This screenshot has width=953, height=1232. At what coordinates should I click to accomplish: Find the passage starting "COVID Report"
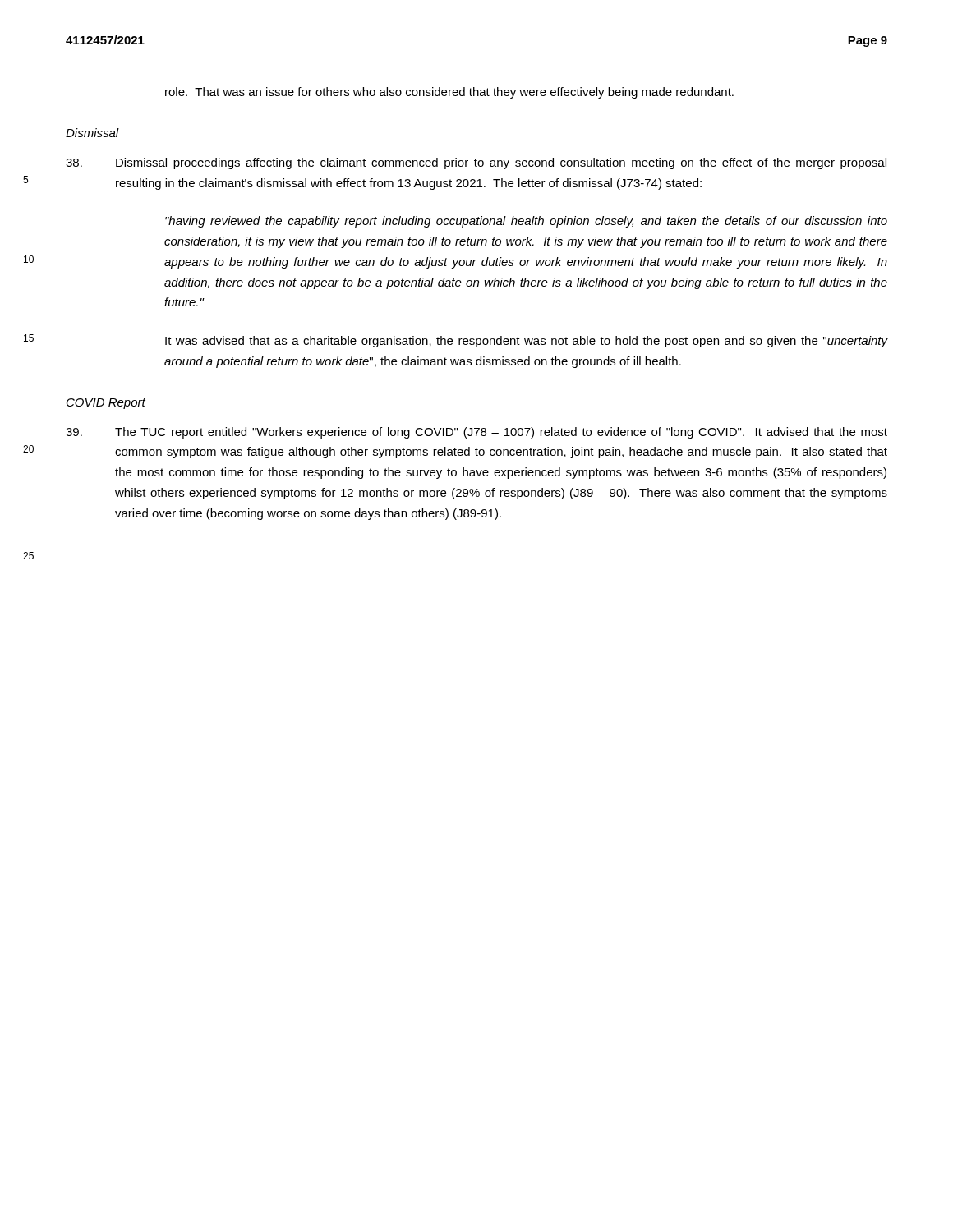pyautogui.click(x=105, y=402)
